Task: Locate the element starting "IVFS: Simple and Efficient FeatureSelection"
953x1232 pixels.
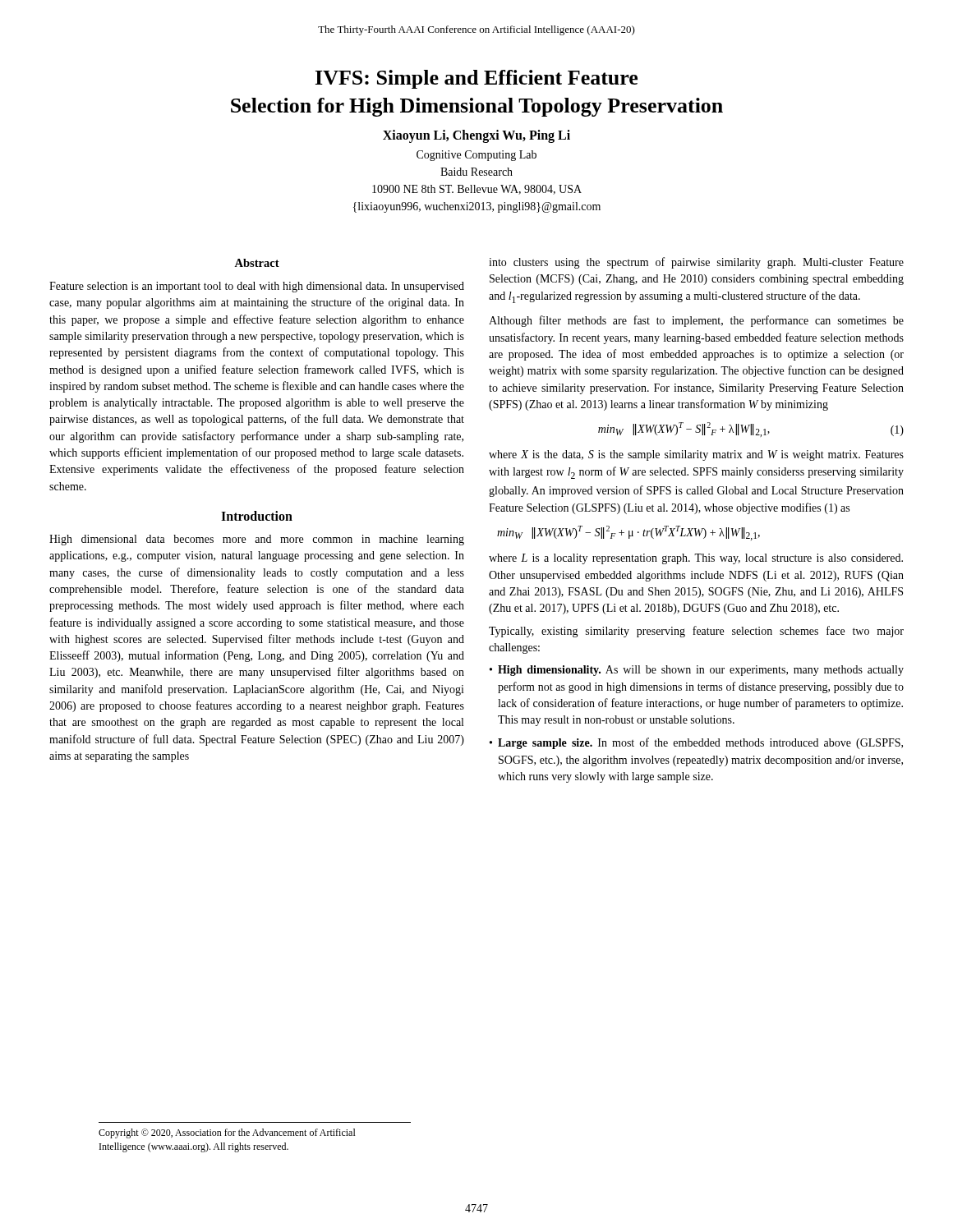Action: (476, 139)
